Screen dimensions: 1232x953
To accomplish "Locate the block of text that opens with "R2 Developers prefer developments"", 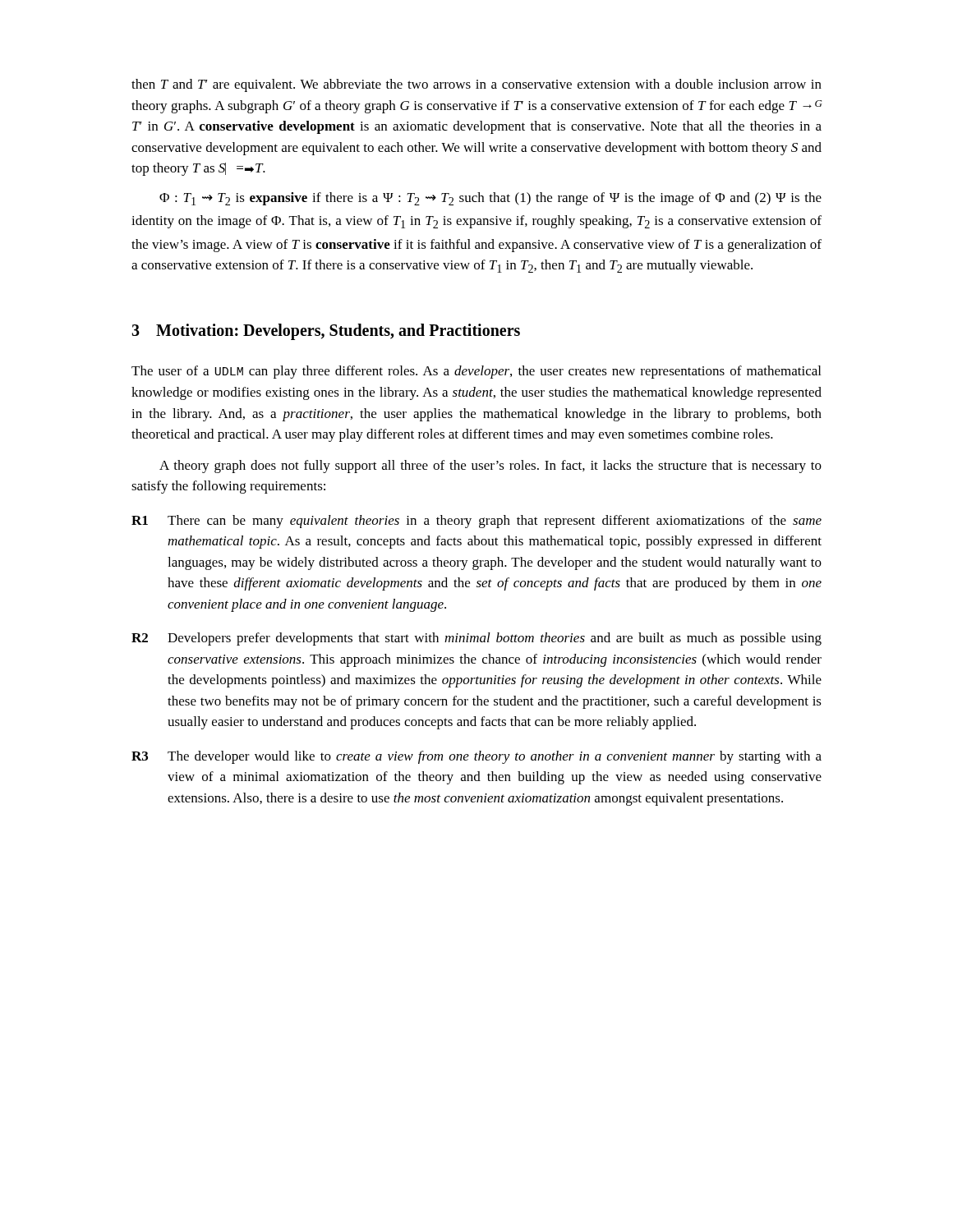I will coord(476,680).
